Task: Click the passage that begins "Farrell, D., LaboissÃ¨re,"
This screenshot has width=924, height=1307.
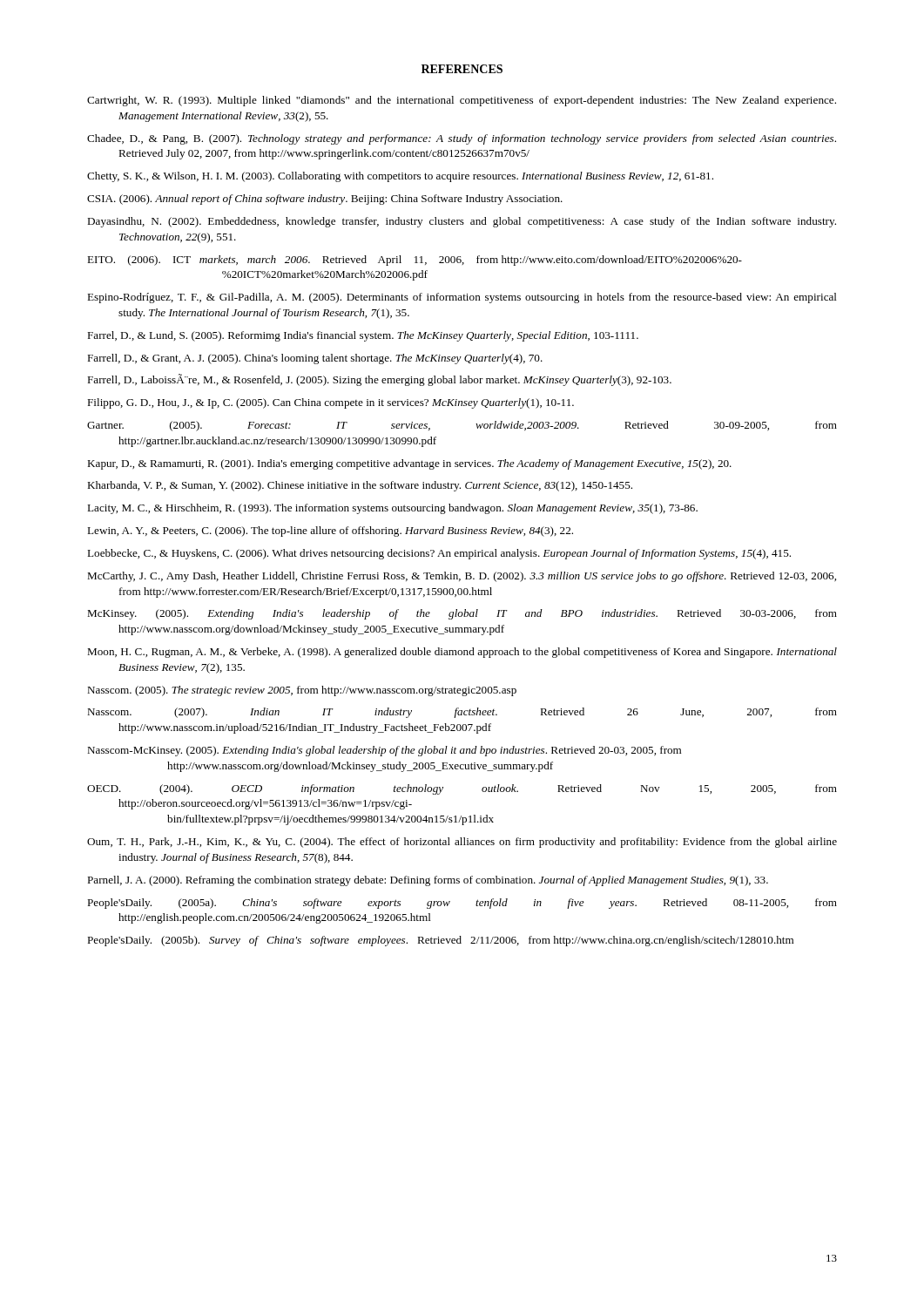Action: coord(379,380)
